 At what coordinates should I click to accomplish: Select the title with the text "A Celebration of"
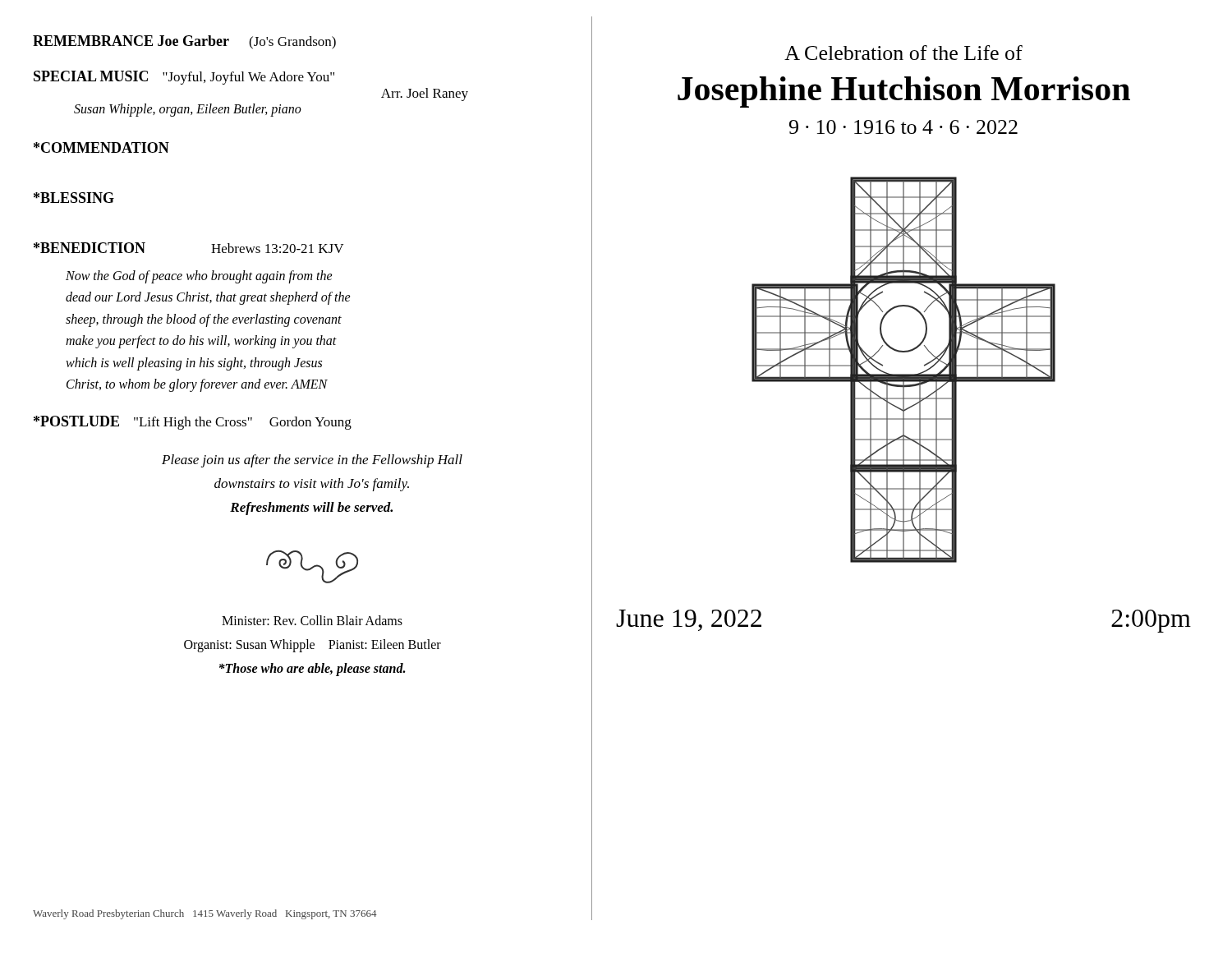[903, 90]
